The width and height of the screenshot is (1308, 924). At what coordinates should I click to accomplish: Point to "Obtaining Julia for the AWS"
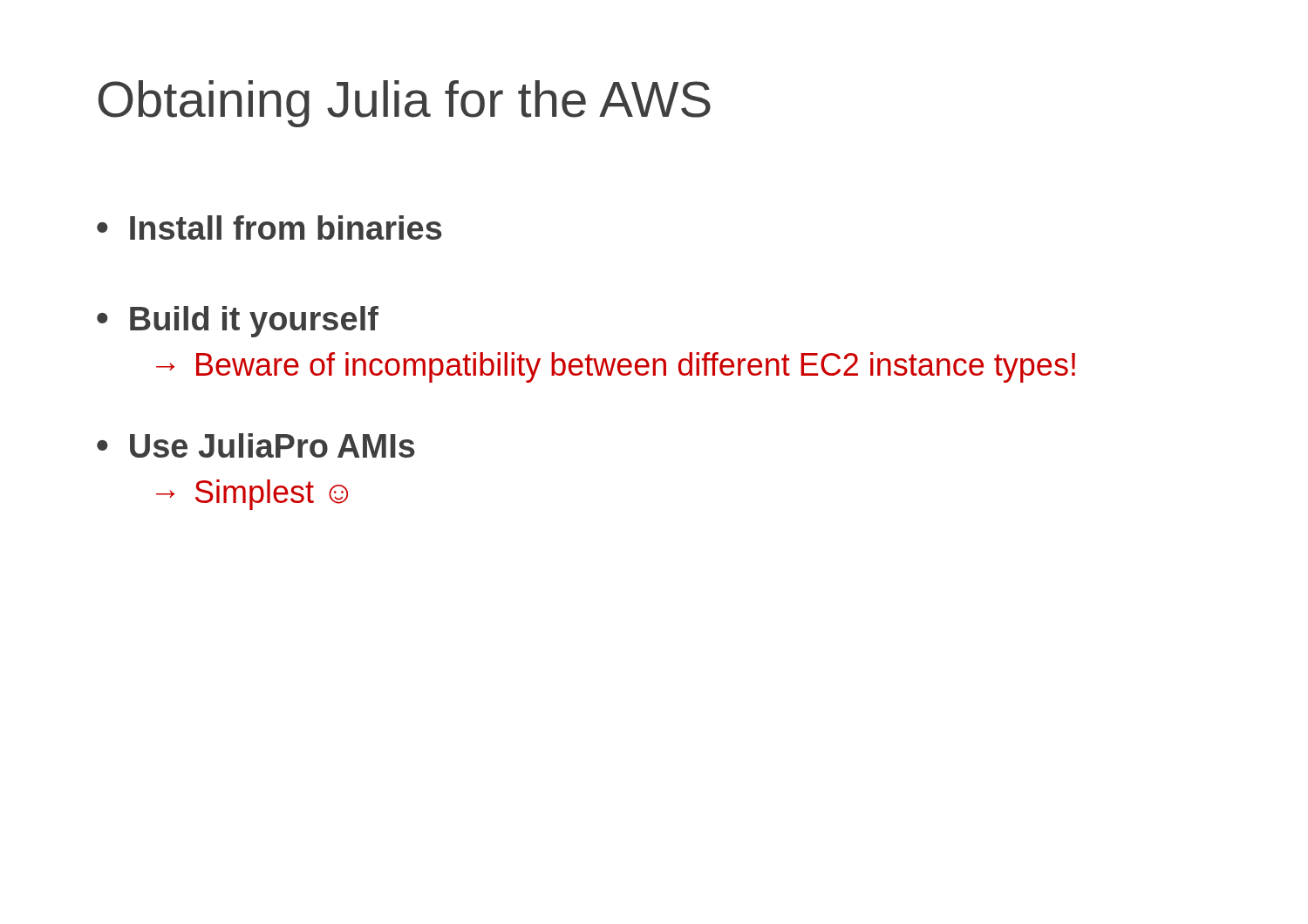click(x=404, y=99)
